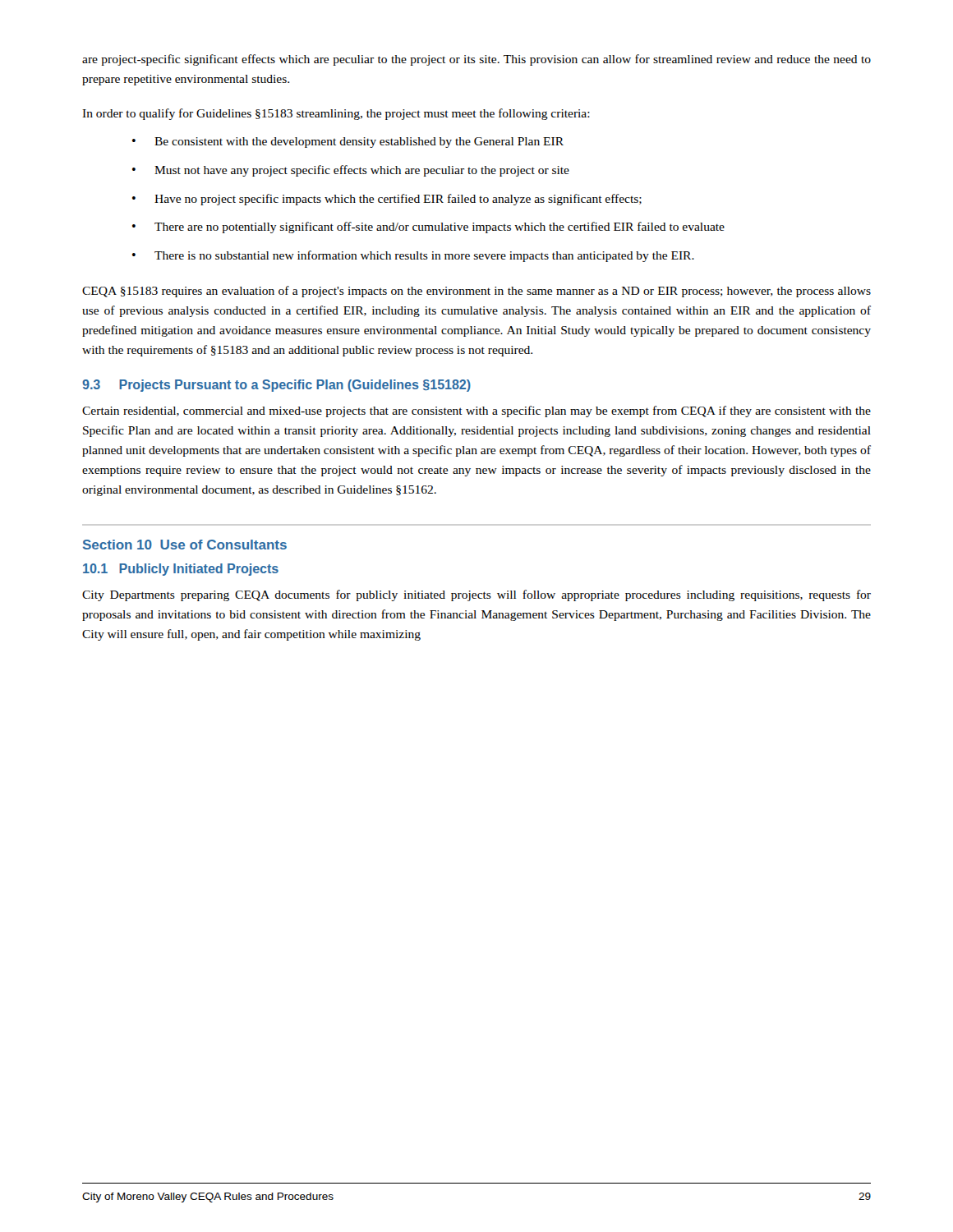This screenshot has height=1232, width=953.
Task: Navigate to the text starting "• Must not have any project"
Action: [501, 170]
